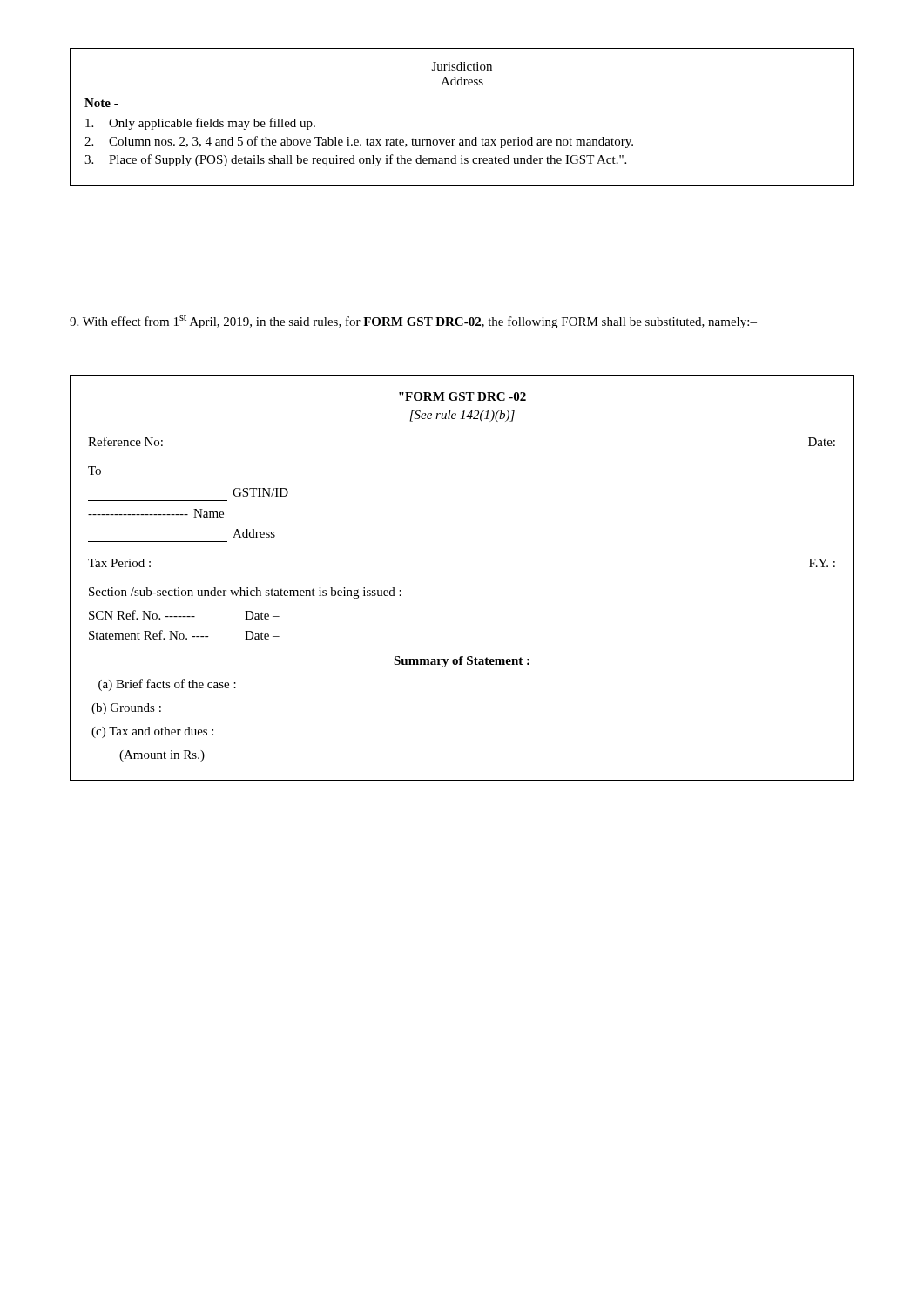Image resolution: width=924 pixels, height=1307 pixels.
Task: Where does it say "(b) Grounds :"?
Action: [x=127, y=708]
